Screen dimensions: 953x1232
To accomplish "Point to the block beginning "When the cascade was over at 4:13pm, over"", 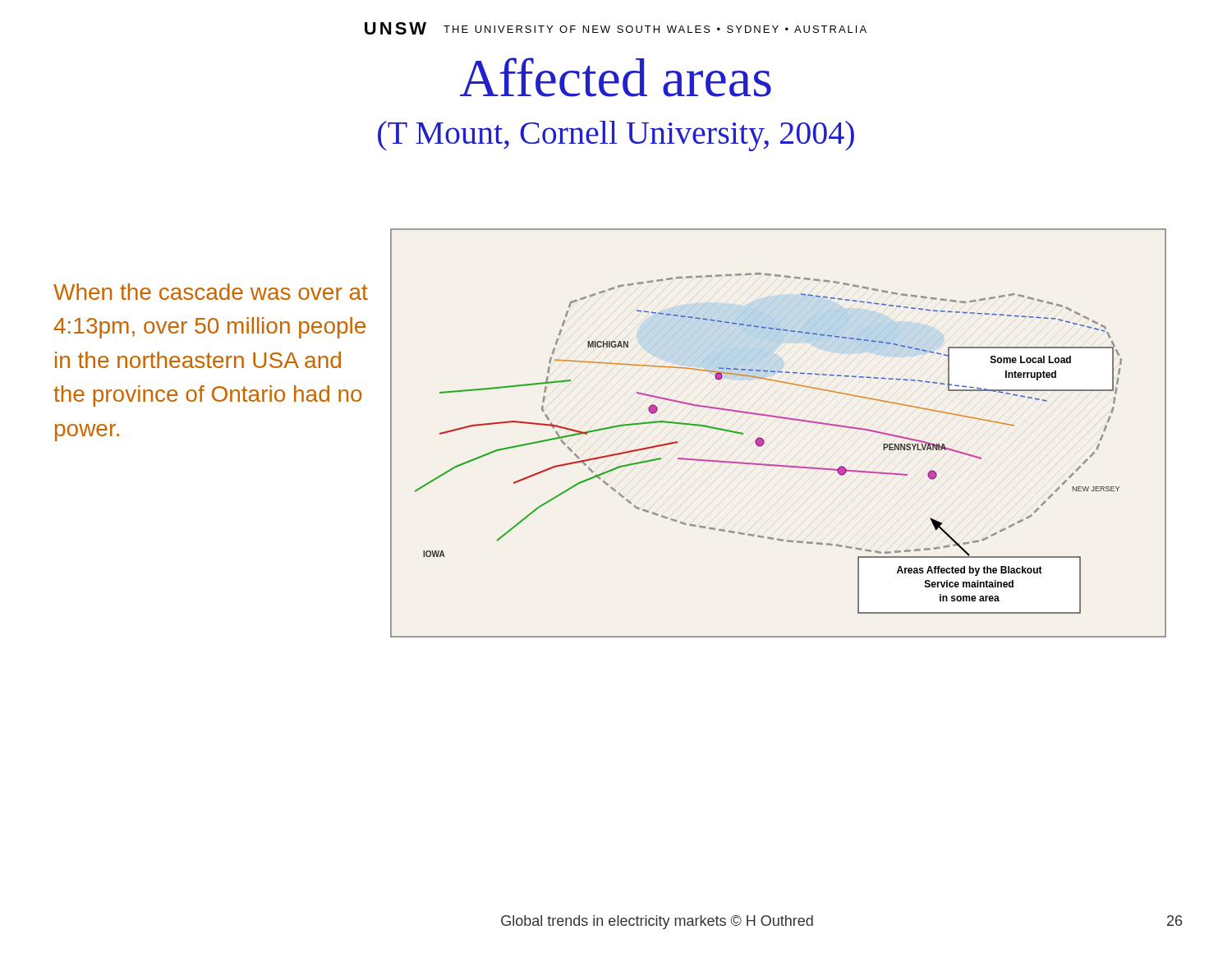I will coord(211,360).
